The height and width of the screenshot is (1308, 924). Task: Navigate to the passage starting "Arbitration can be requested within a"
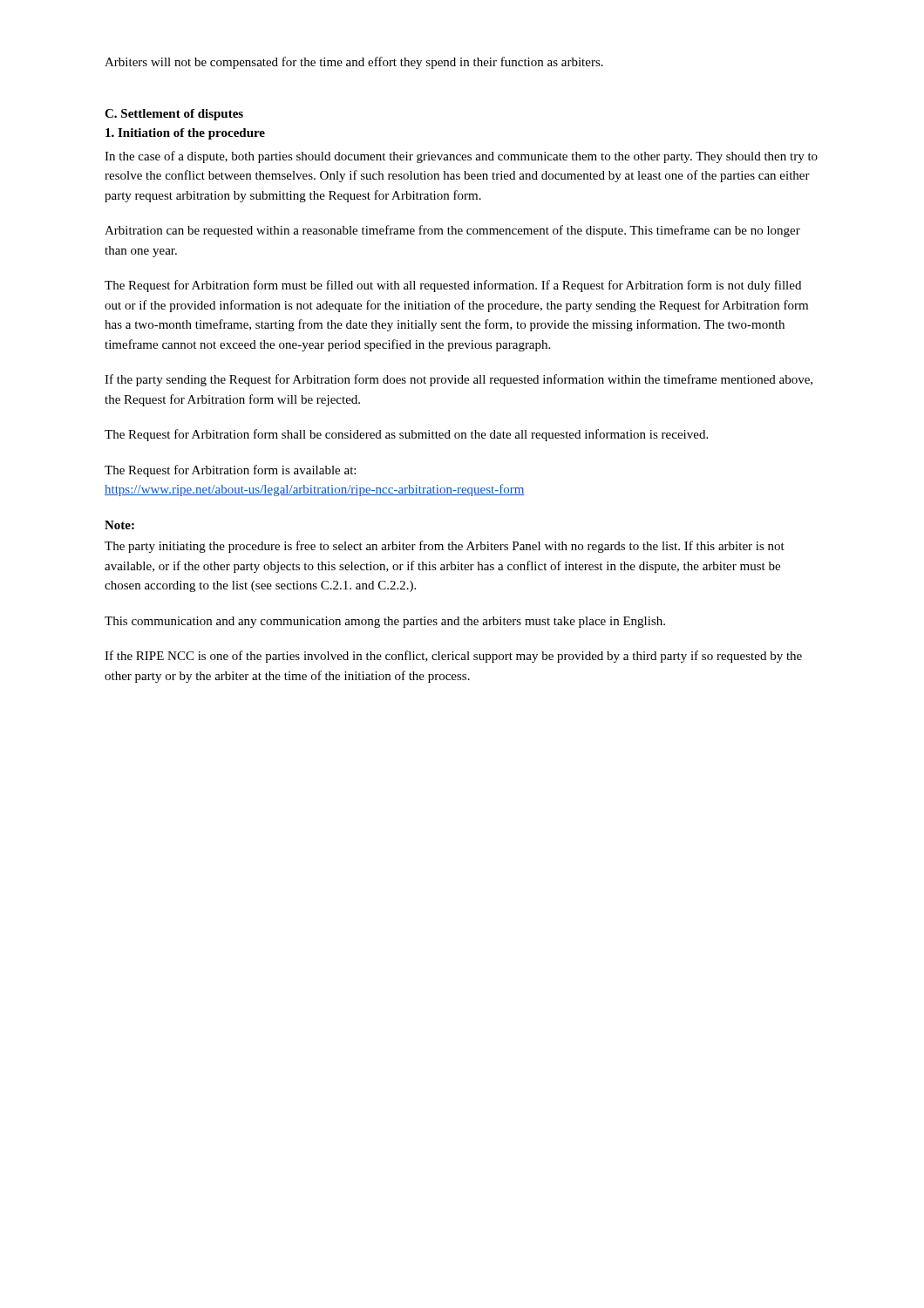tap(452, 240)
